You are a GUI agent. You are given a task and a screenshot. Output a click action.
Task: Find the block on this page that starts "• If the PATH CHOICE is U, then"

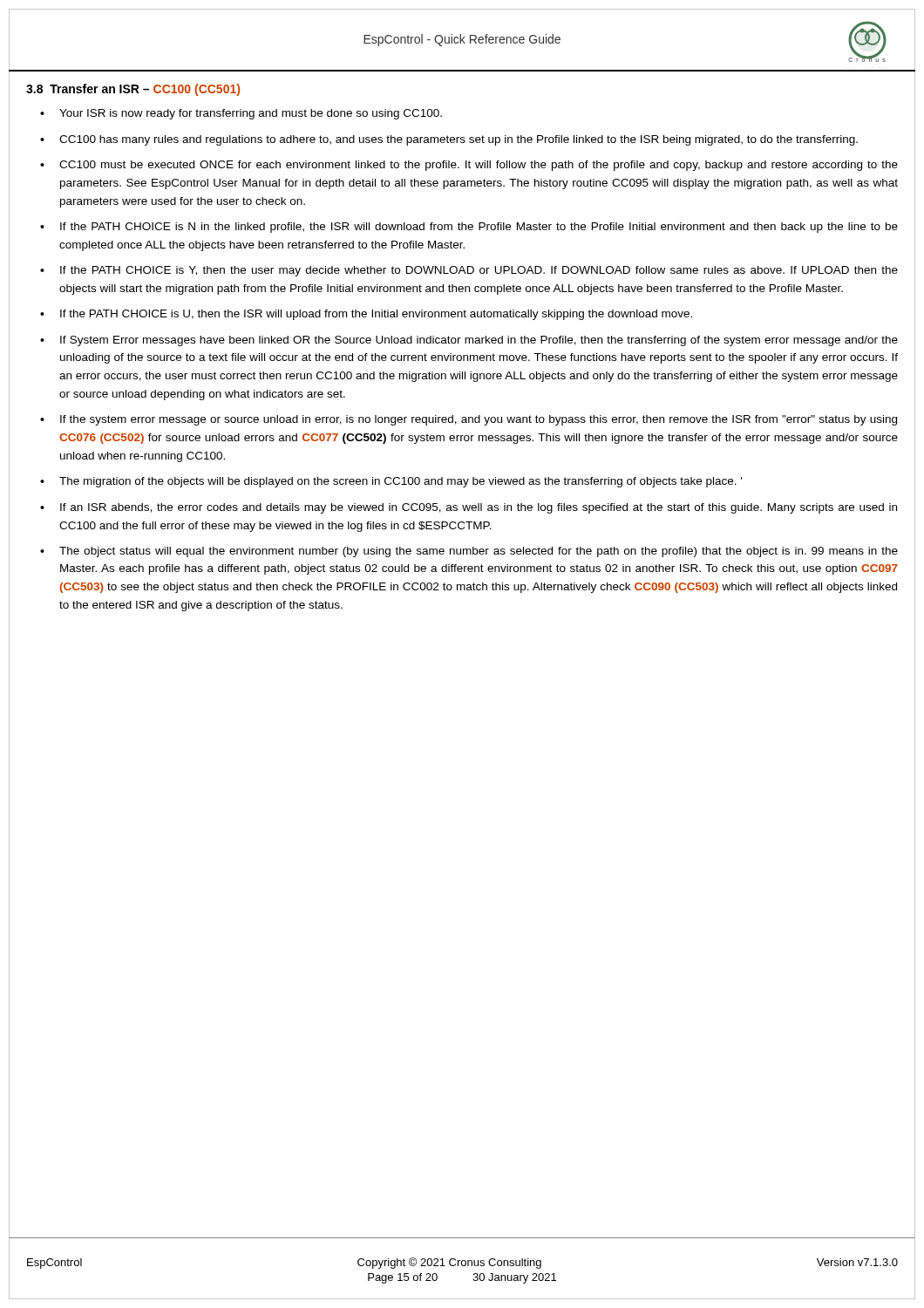(469, 315)
